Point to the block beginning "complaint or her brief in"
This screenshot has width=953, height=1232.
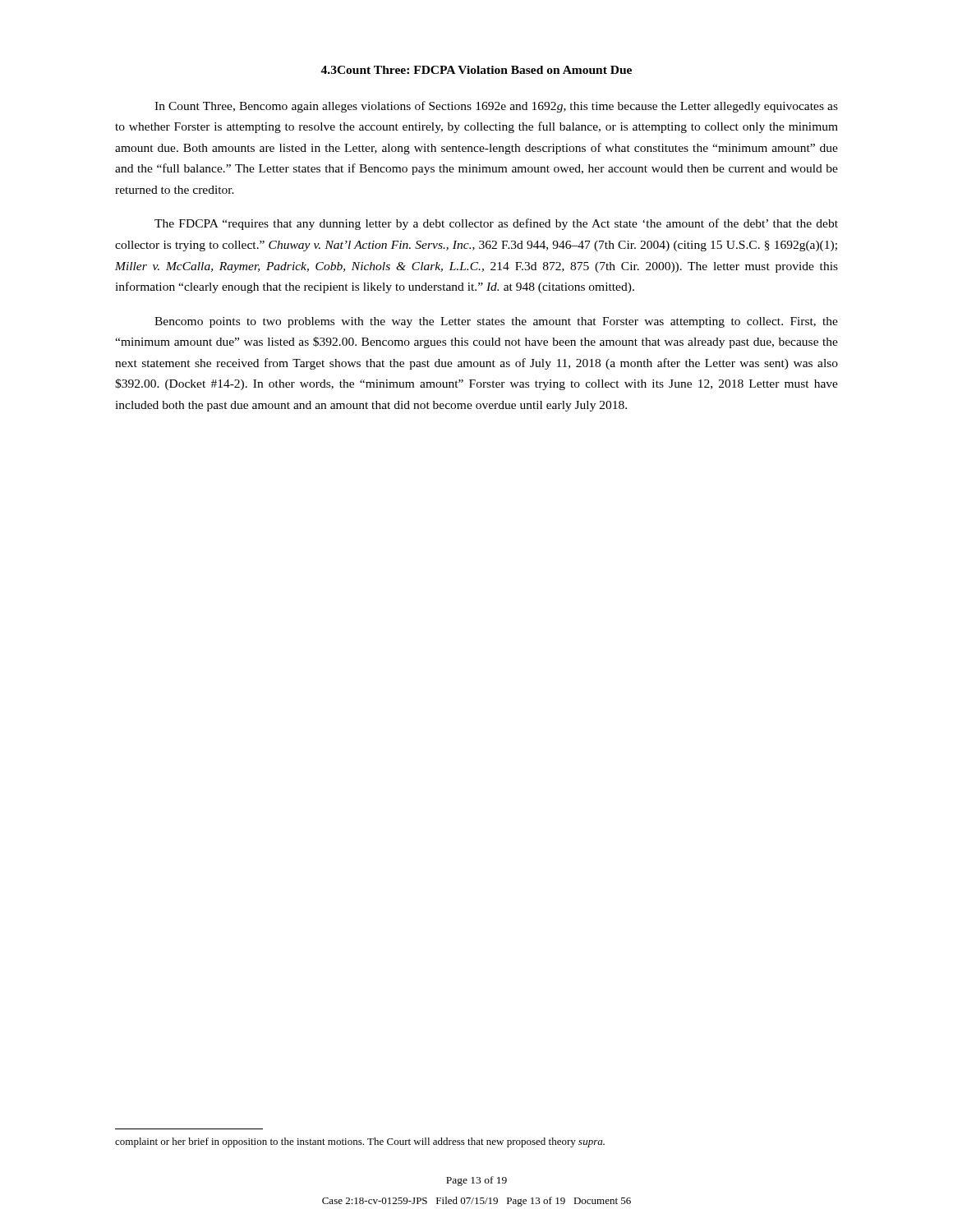360,1141
